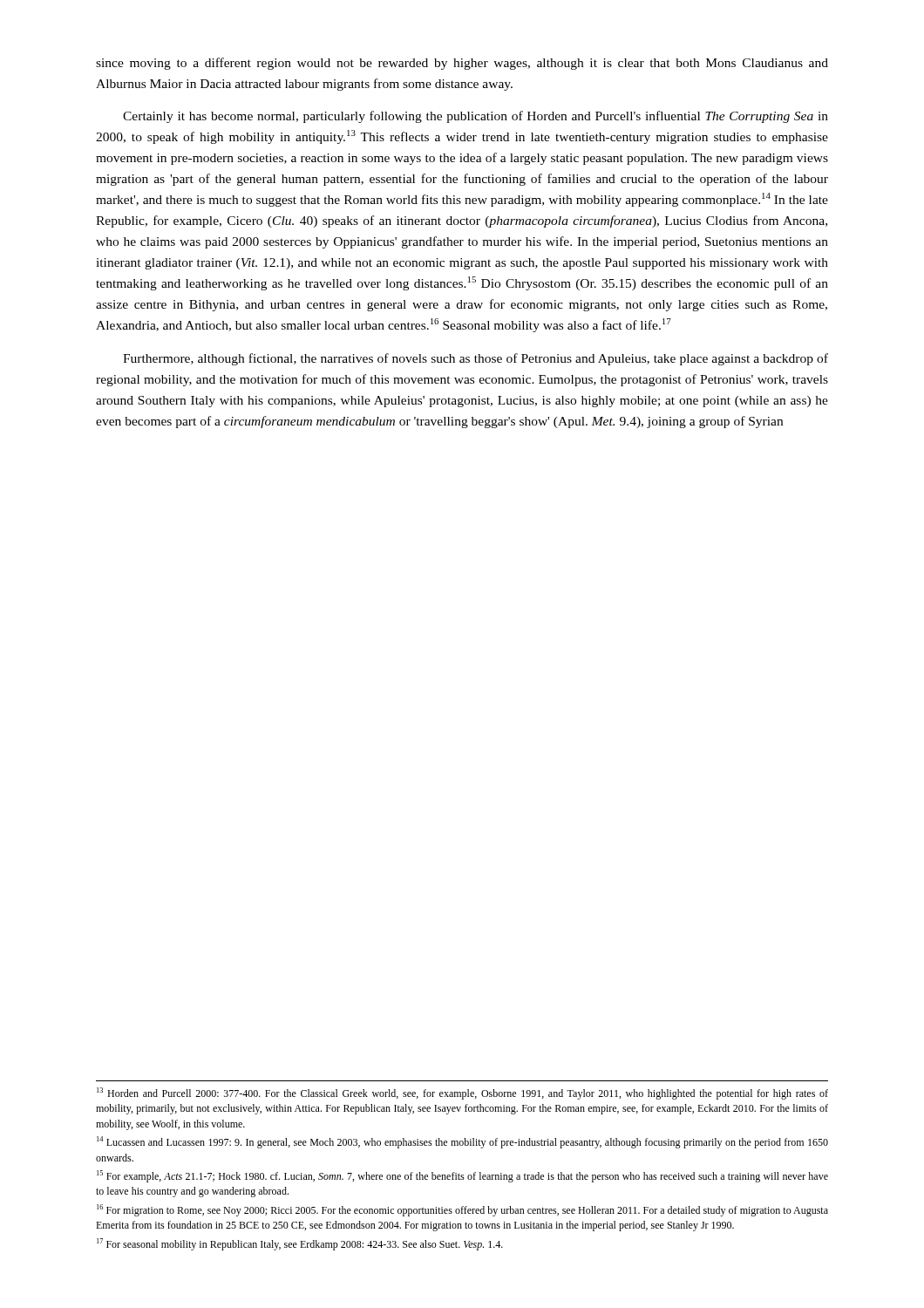Find the text block starting "17 For seasonal mobility in Republican"

(x=300, y=1244)
